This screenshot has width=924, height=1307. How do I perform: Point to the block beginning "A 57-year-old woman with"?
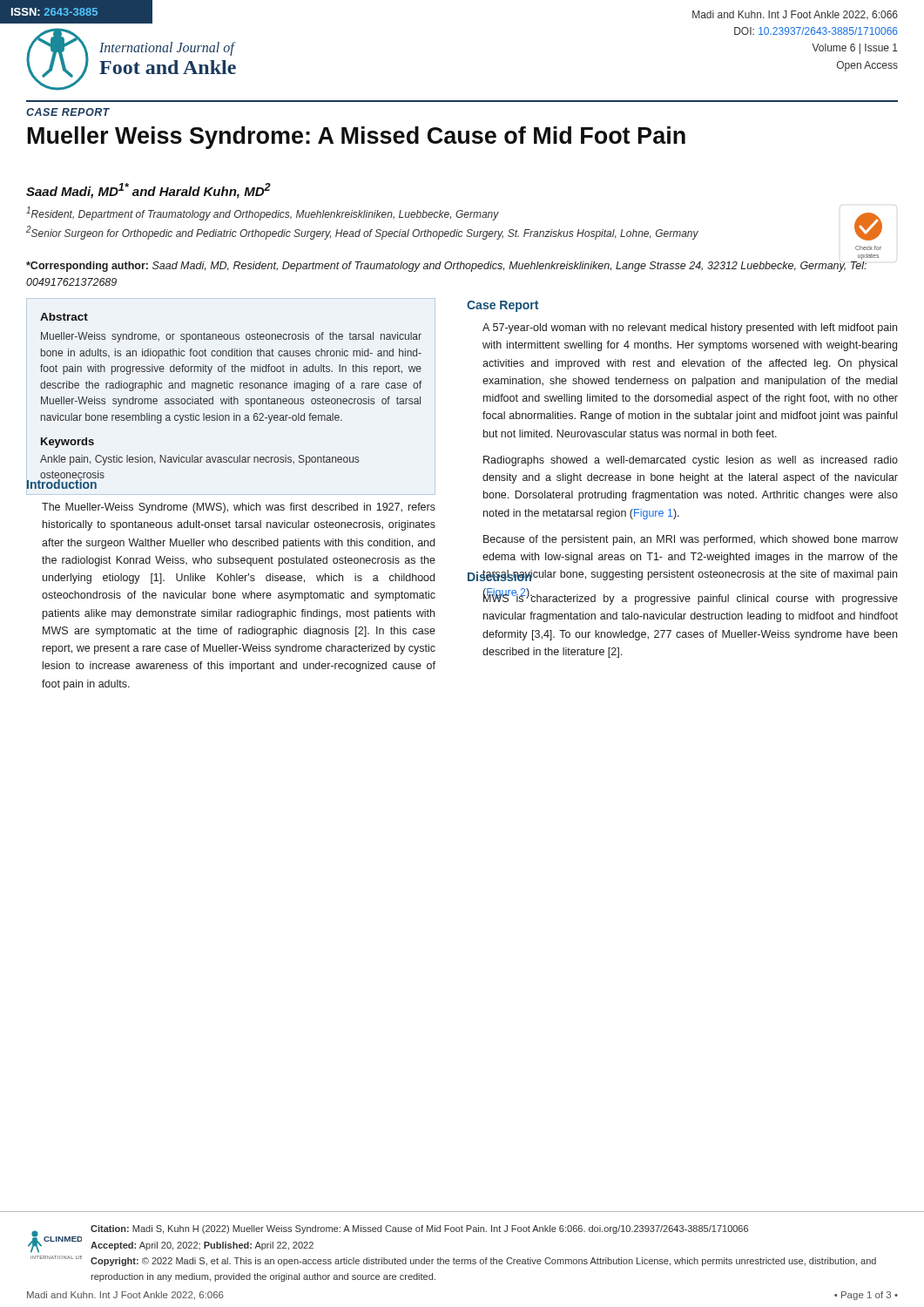690,460
